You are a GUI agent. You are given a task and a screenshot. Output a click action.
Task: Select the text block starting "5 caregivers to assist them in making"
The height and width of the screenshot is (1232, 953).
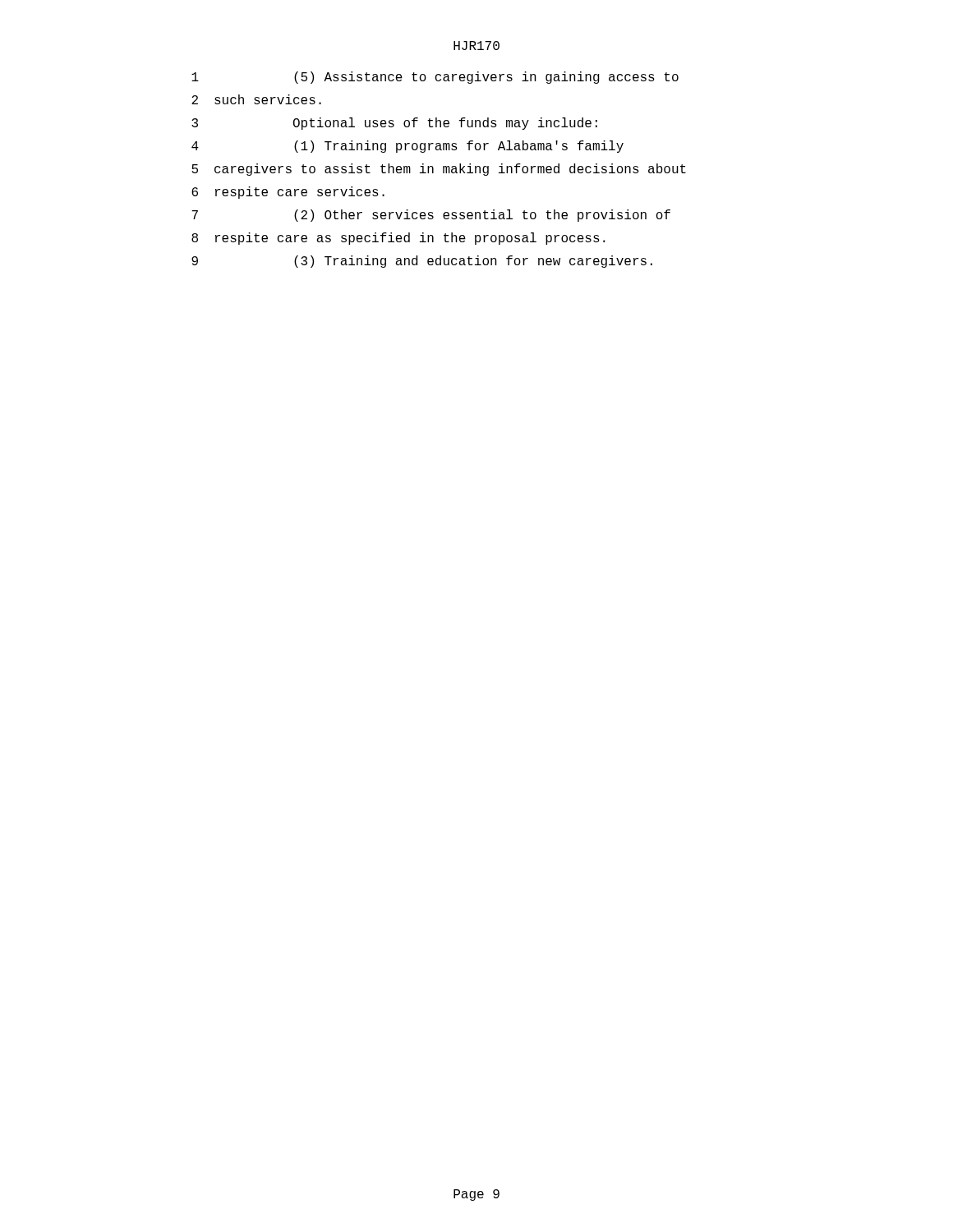coord(509,169)
